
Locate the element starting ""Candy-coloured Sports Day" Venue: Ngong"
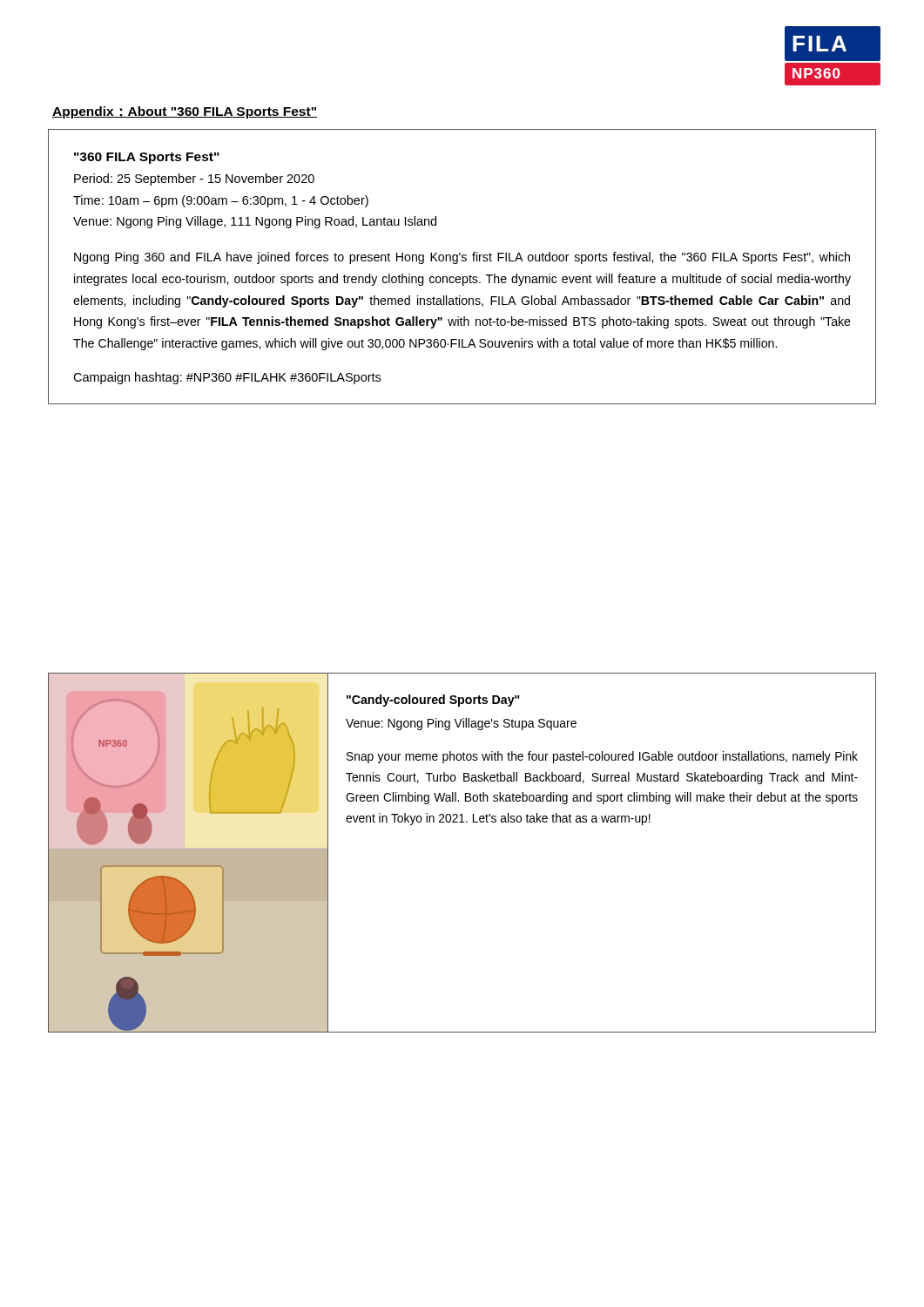[x=602, y=759]
